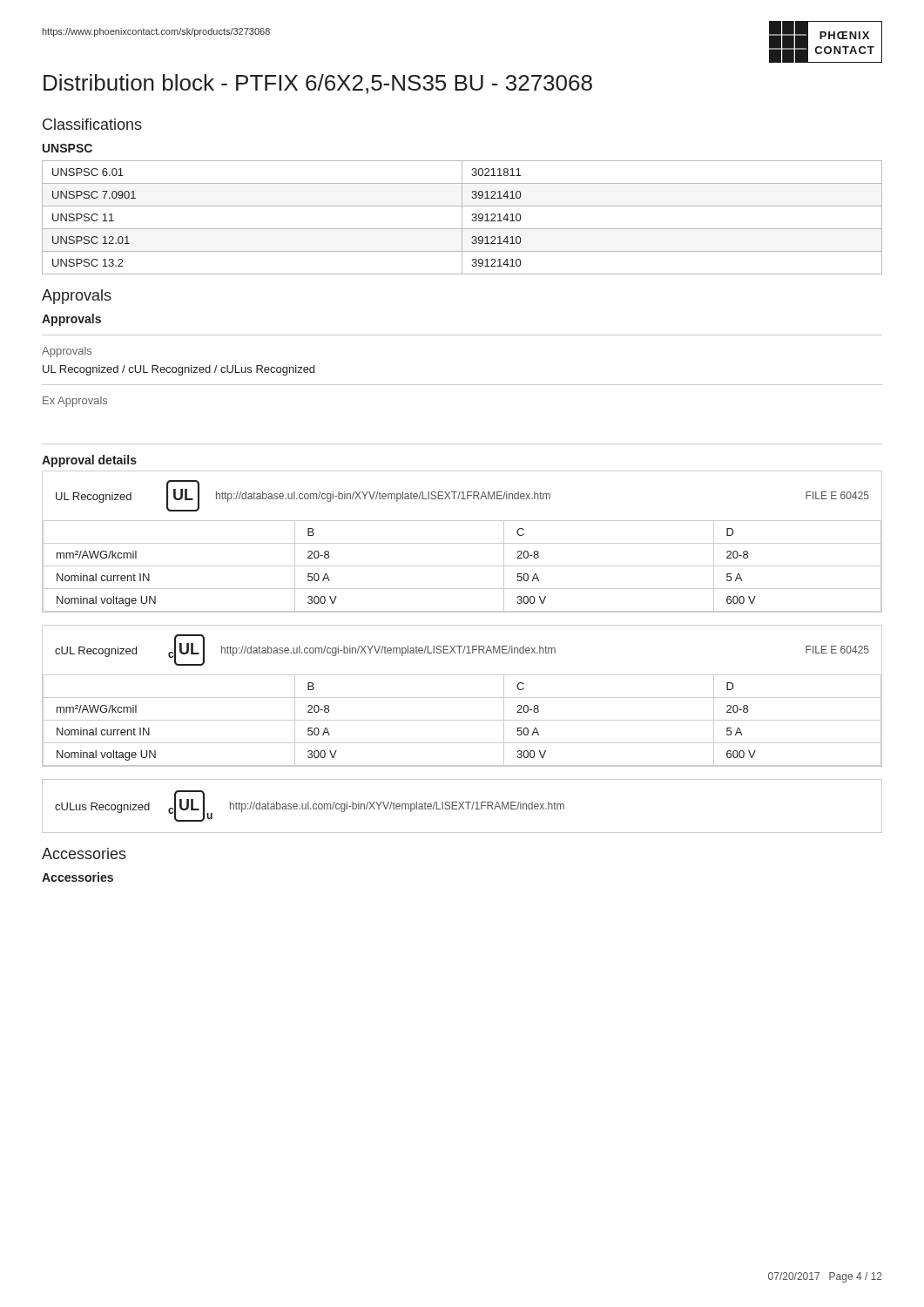
Task: Select the table that reads "UNSPSC 11"
Action: [x=462, y=217]
